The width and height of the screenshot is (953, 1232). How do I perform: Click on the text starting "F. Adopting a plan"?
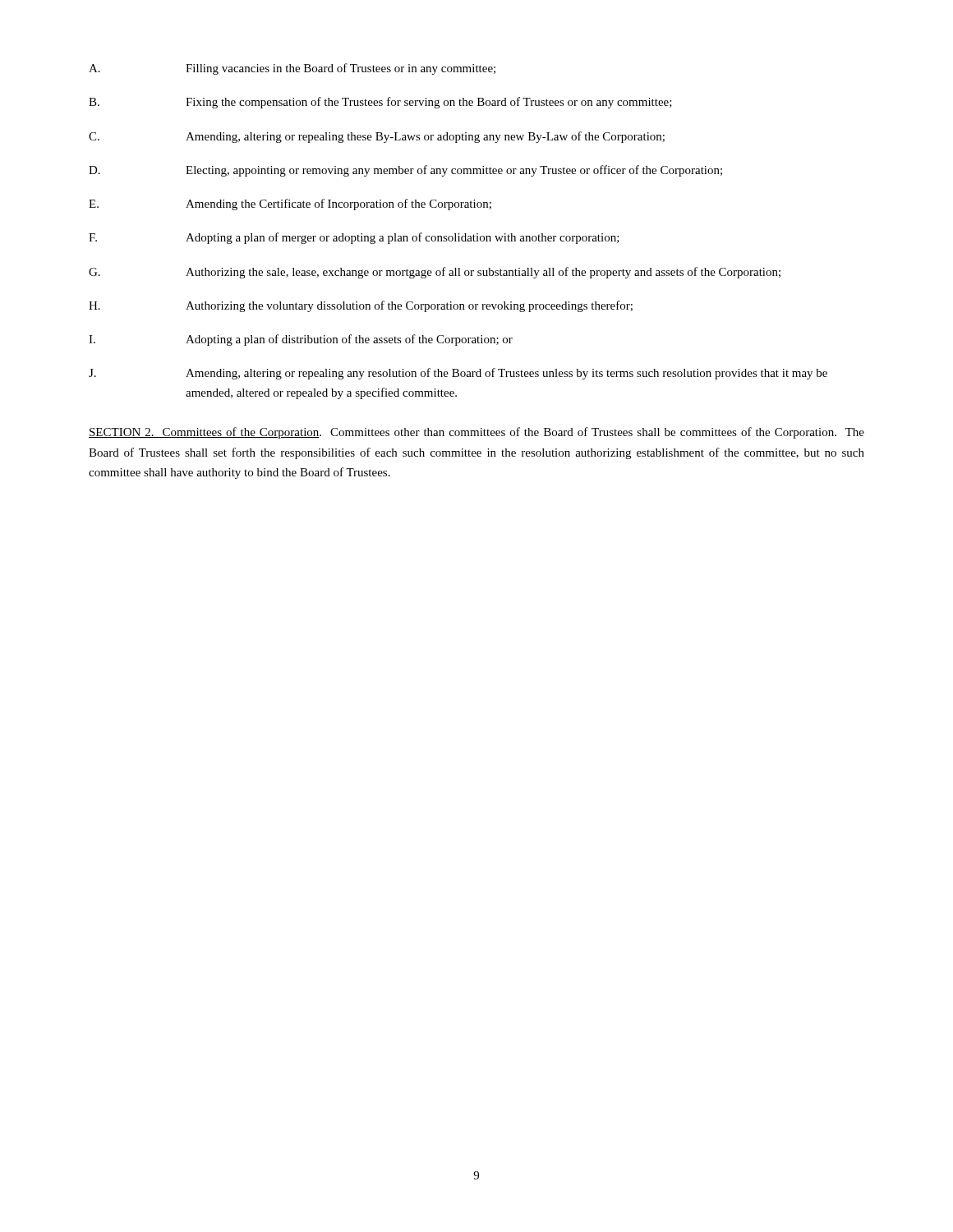[x=476, y=238]
